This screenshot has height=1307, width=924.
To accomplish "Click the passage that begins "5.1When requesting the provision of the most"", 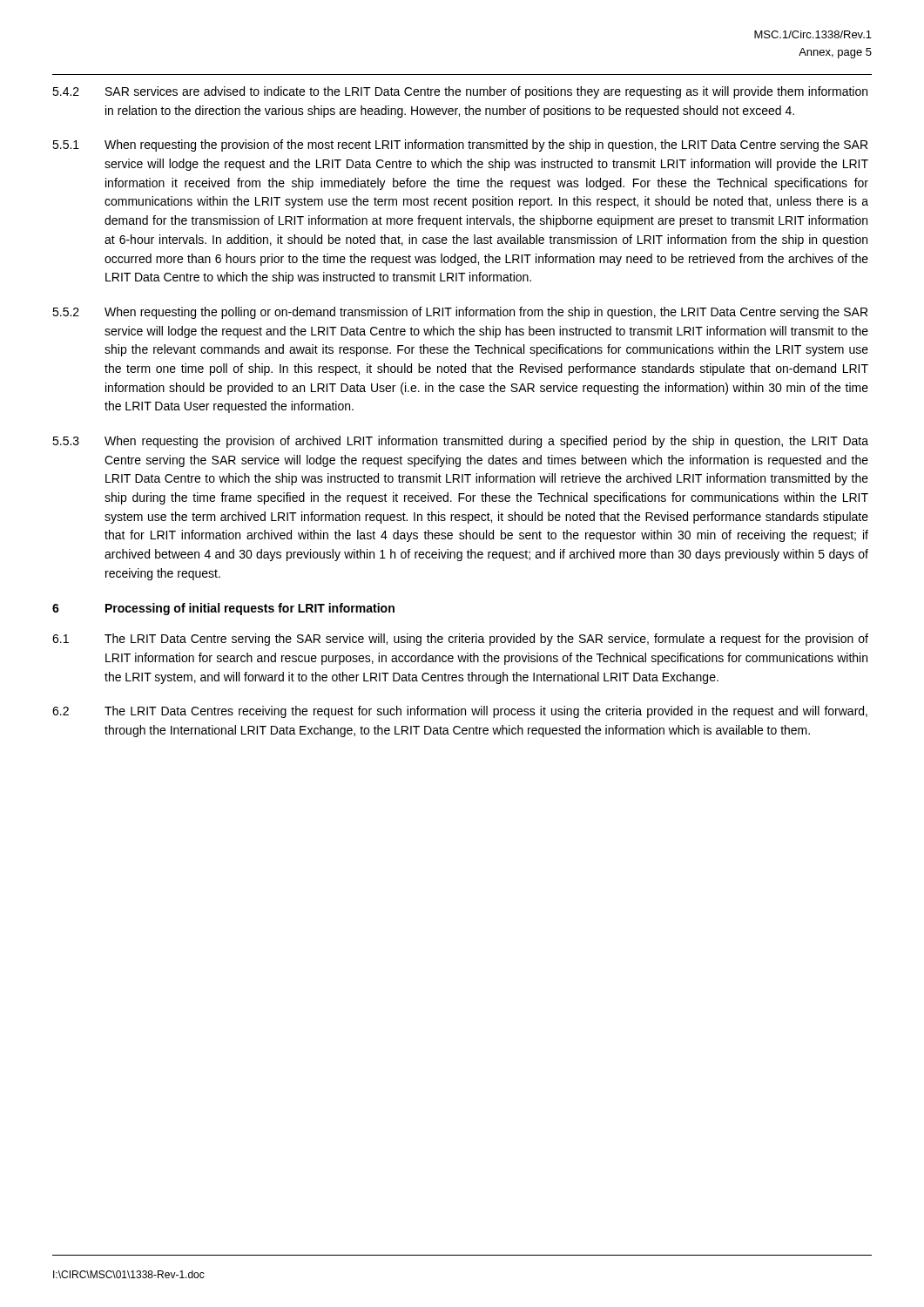I will click(460, 212).
